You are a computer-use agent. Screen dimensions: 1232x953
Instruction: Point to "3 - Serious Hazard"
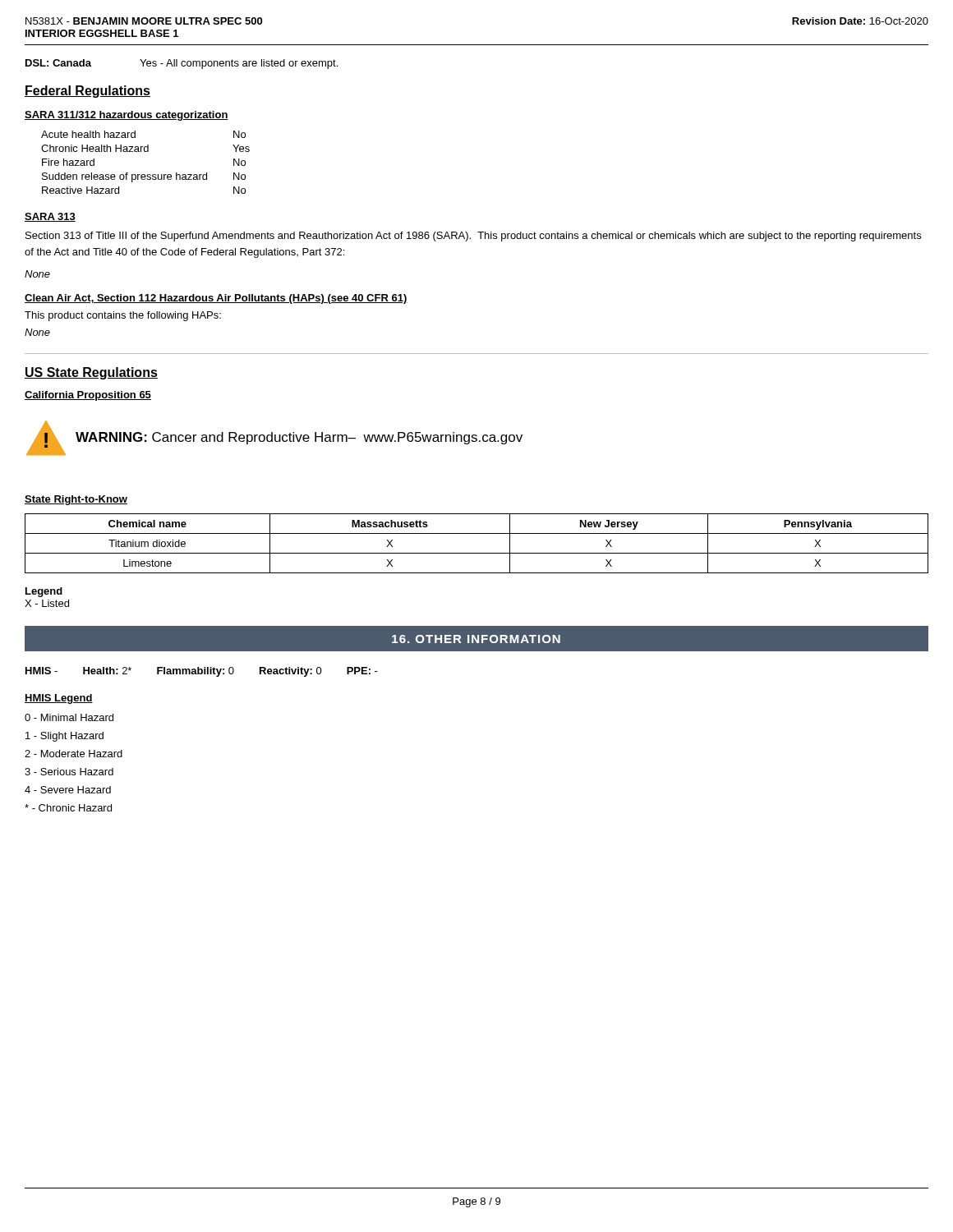69,772
